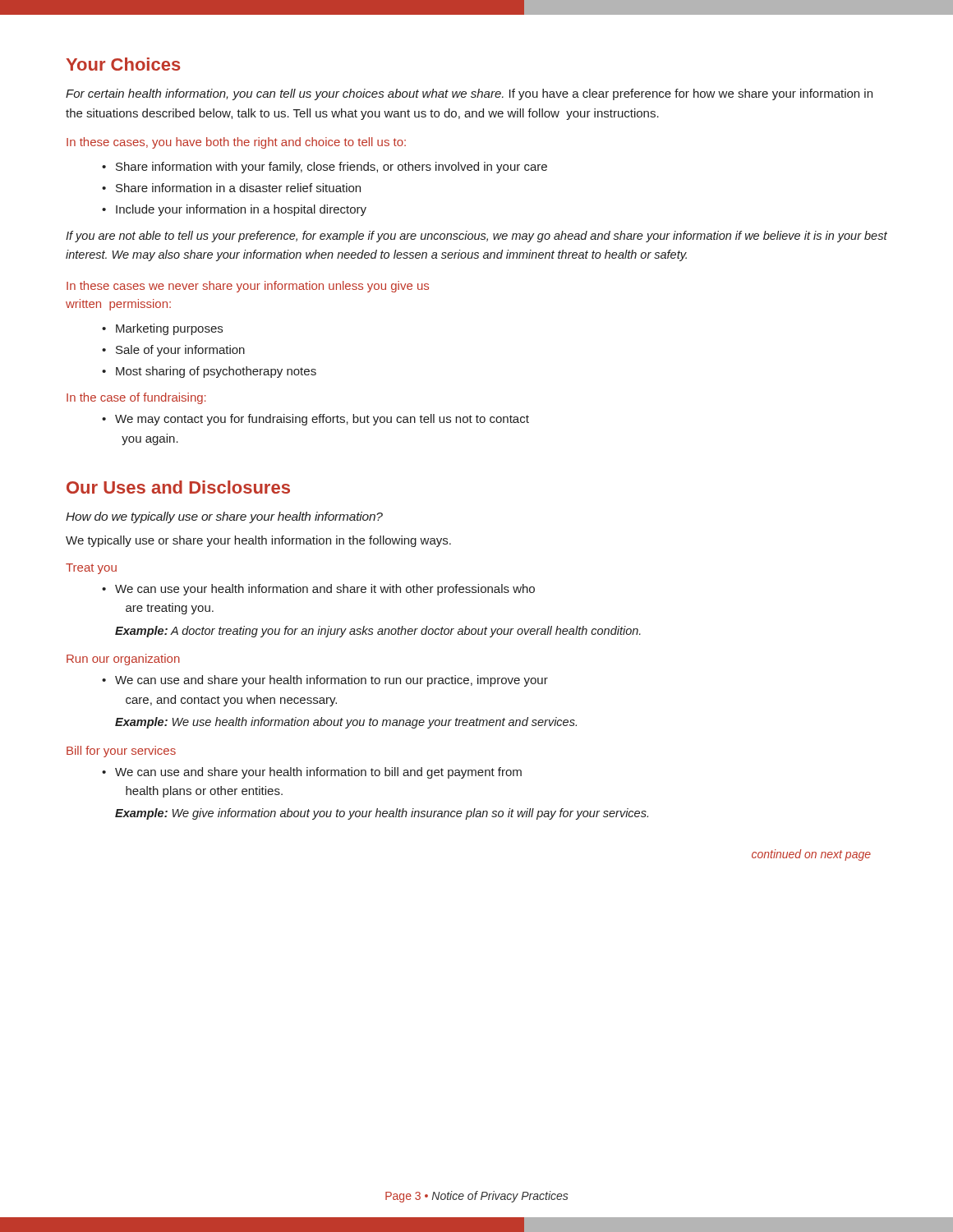The height and width of the screenshot is (1232, 953).
Task: Click on the section header that reads "Bill for your services"
Action: 121,750
